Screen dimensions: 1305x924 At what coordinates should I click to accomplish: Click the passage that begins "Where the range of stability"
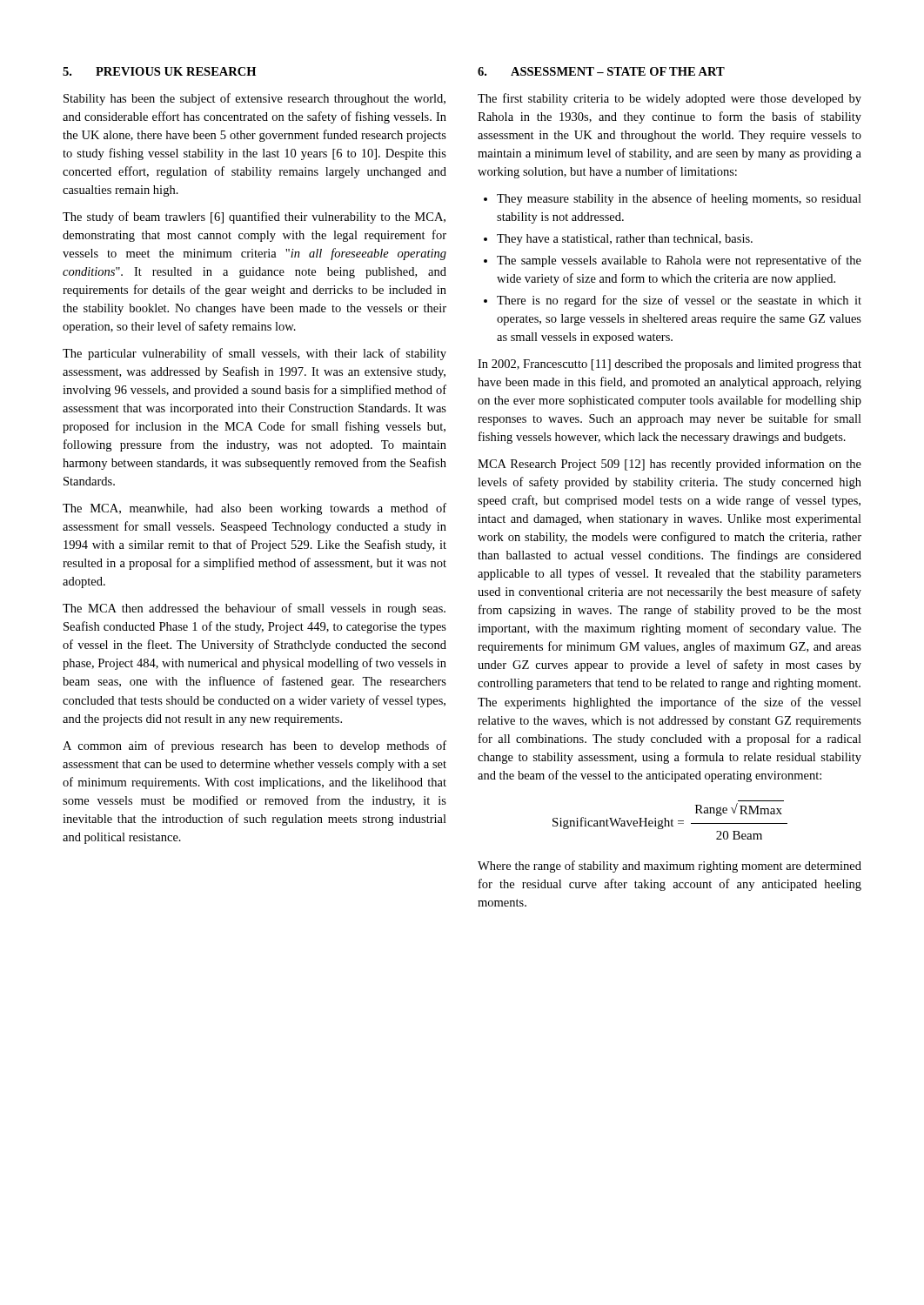(x=669, y=885)
